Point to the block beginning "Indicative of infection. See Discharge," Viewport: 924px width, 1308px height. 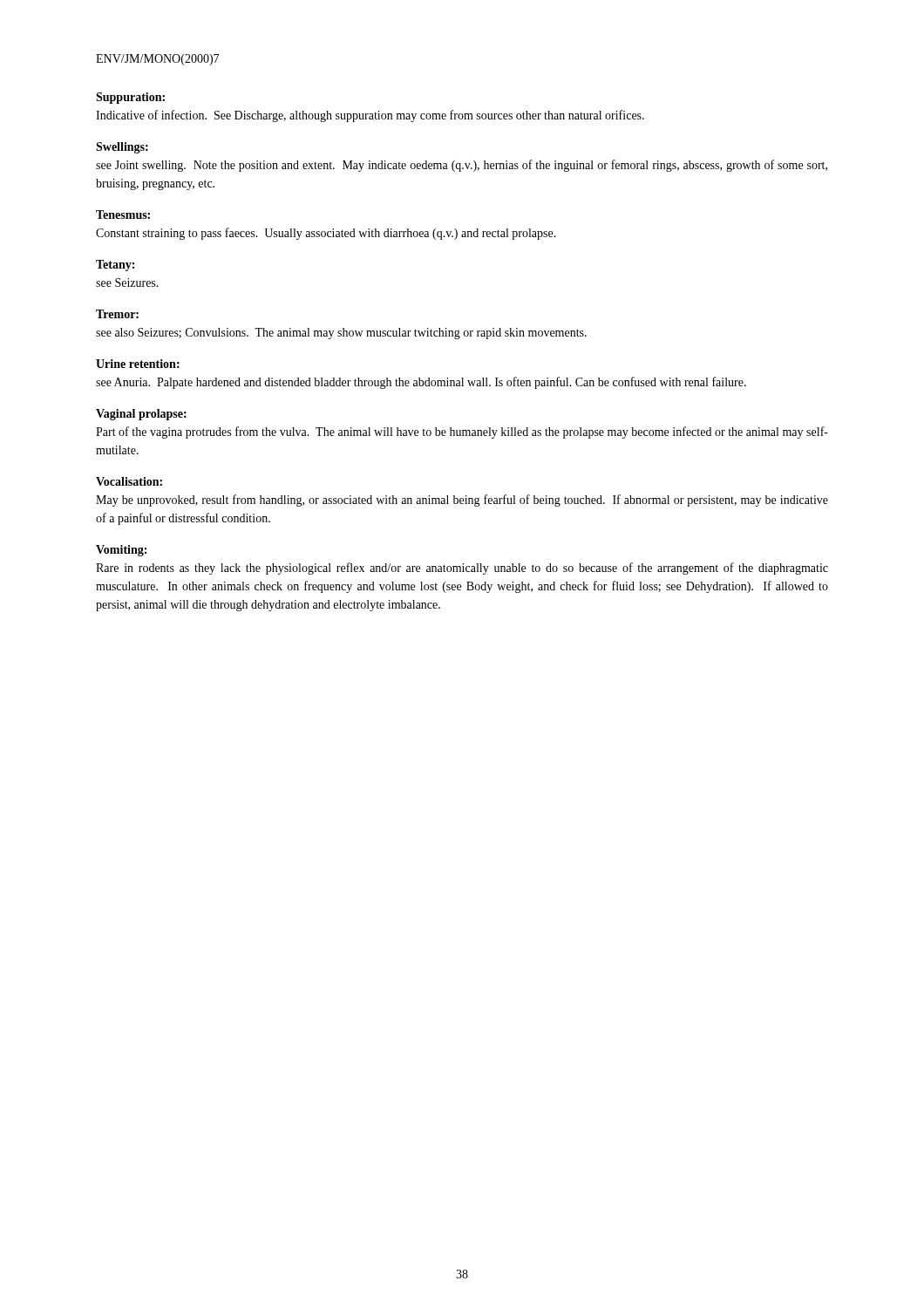[x=370, y=115]
